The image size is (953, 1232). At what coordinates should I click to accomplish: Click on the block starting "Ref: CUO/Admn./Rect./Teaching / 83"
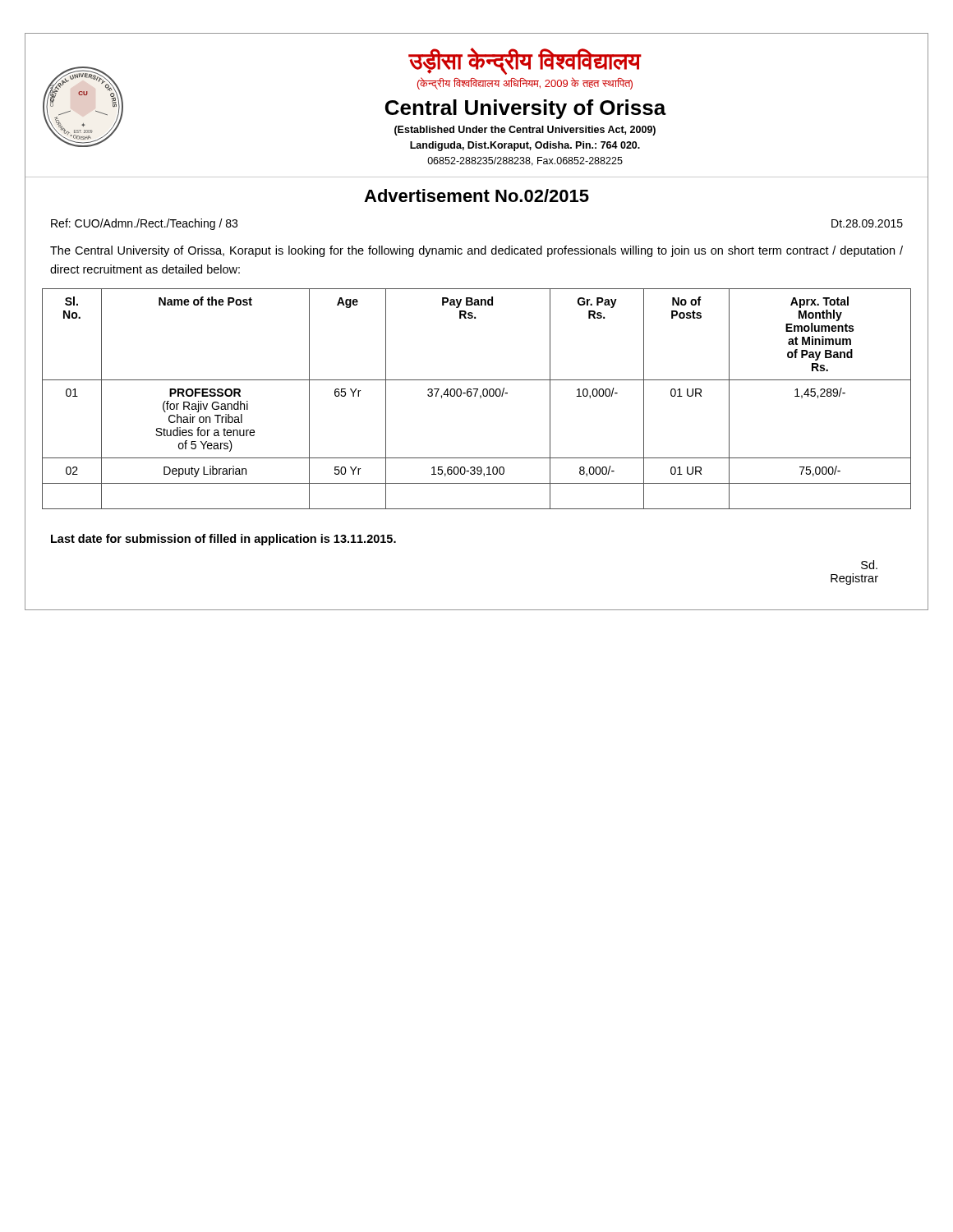(144, 224)
